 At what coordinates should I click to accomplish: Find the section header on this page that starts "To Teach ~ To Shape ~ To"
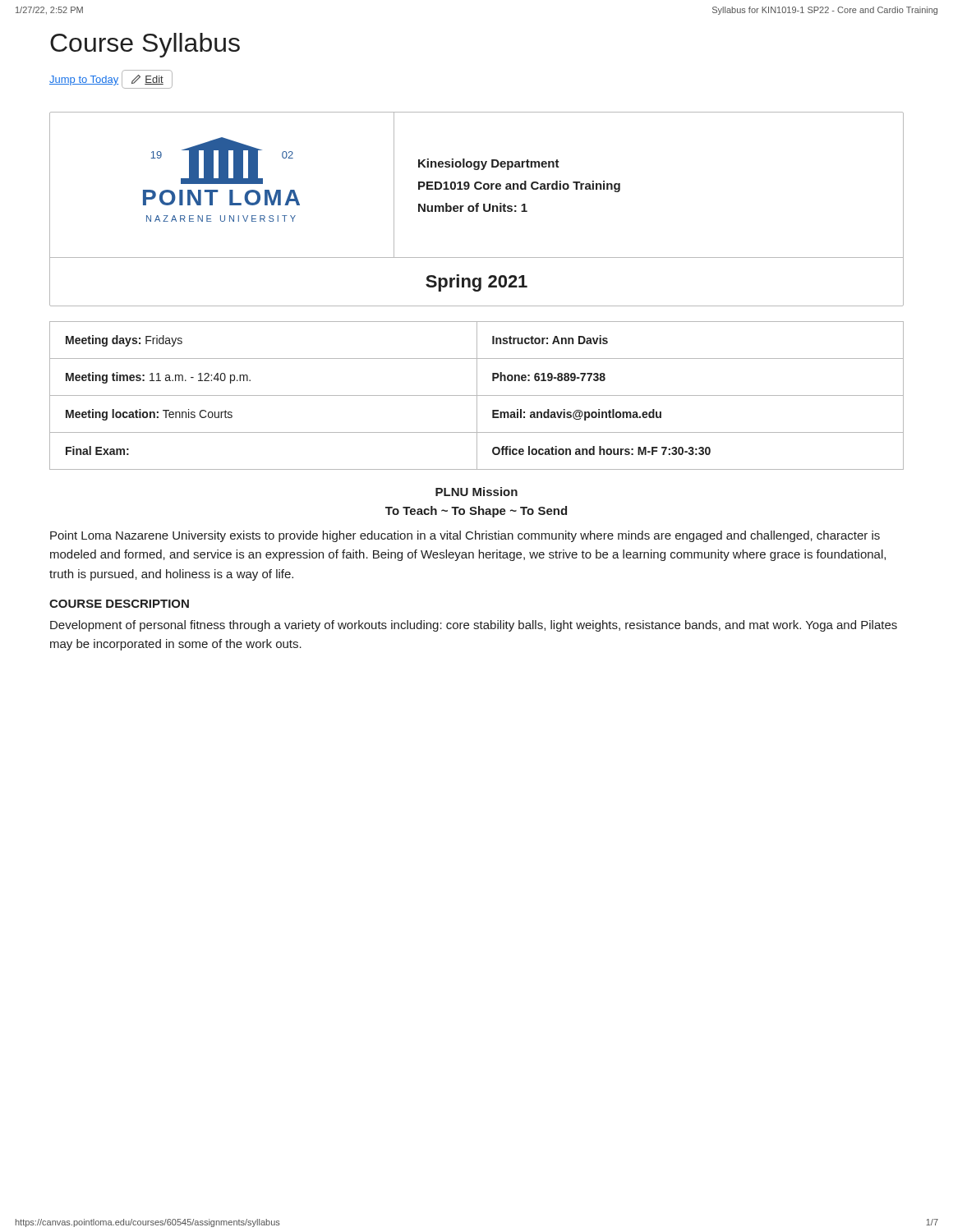pyautogui.click(x=476, y=510)
